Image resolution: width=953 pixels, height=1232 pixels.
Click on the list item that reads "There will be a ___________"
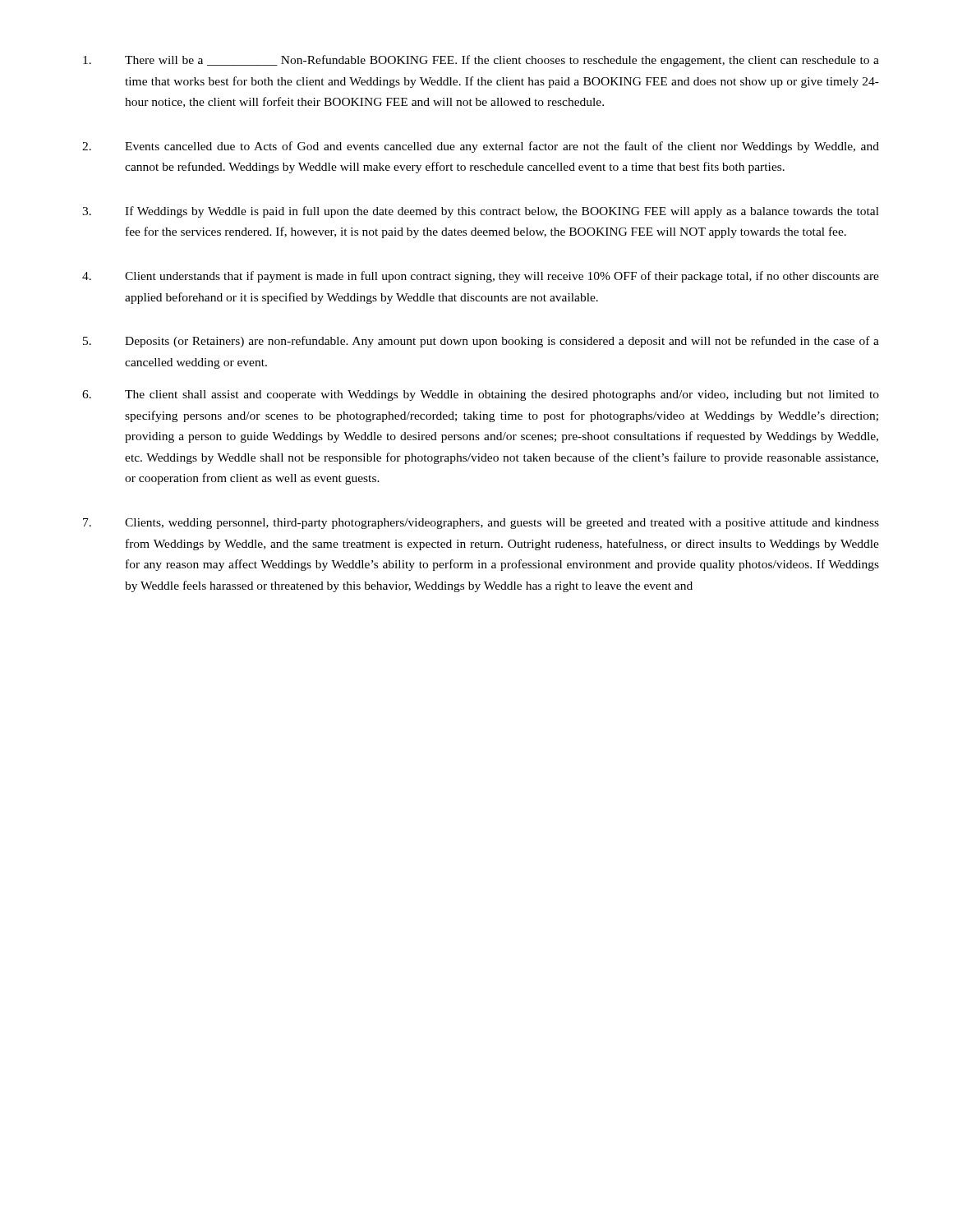481,81
